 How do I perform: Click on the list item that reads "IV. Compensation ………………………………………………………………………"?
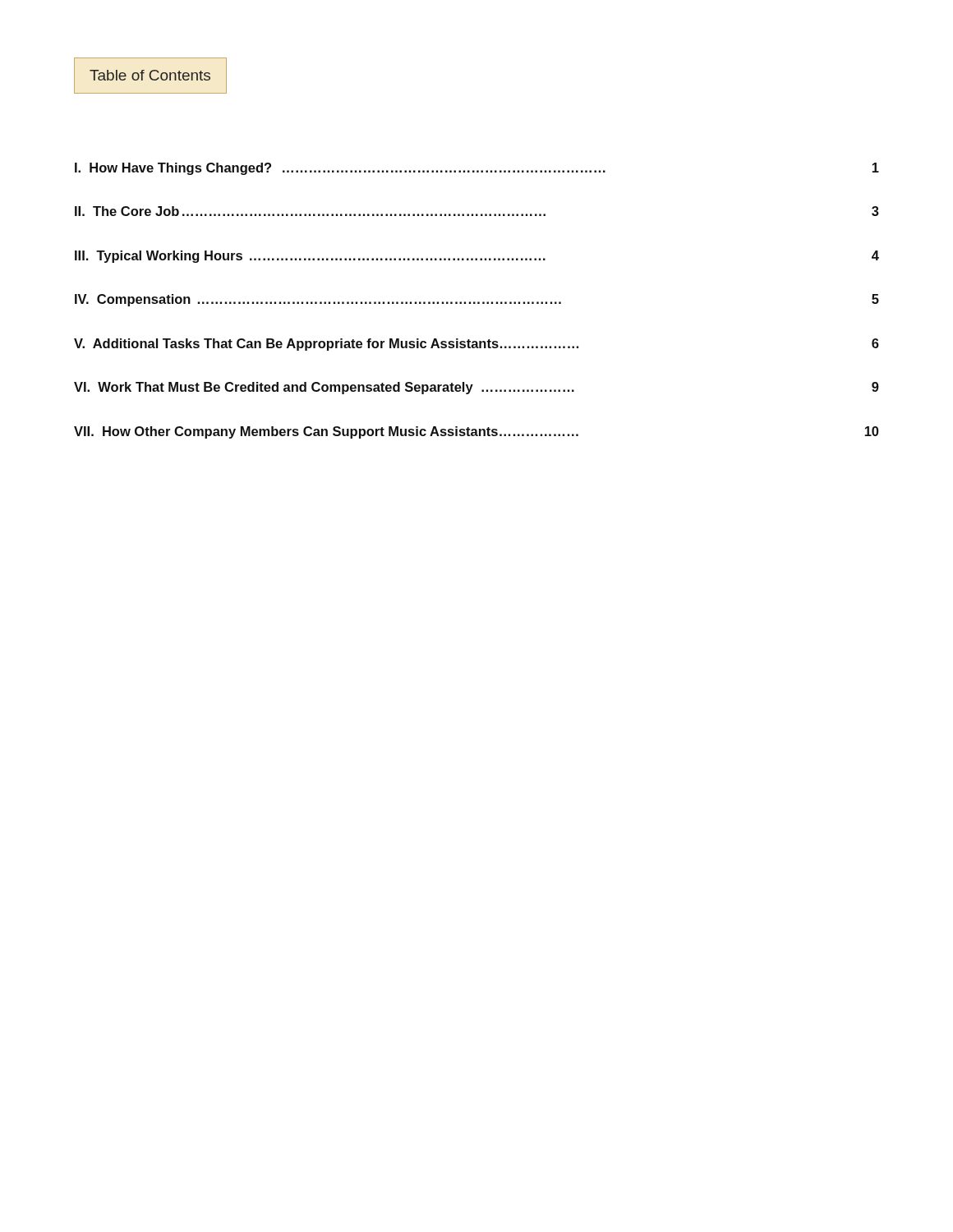click(x=476, y=300)
